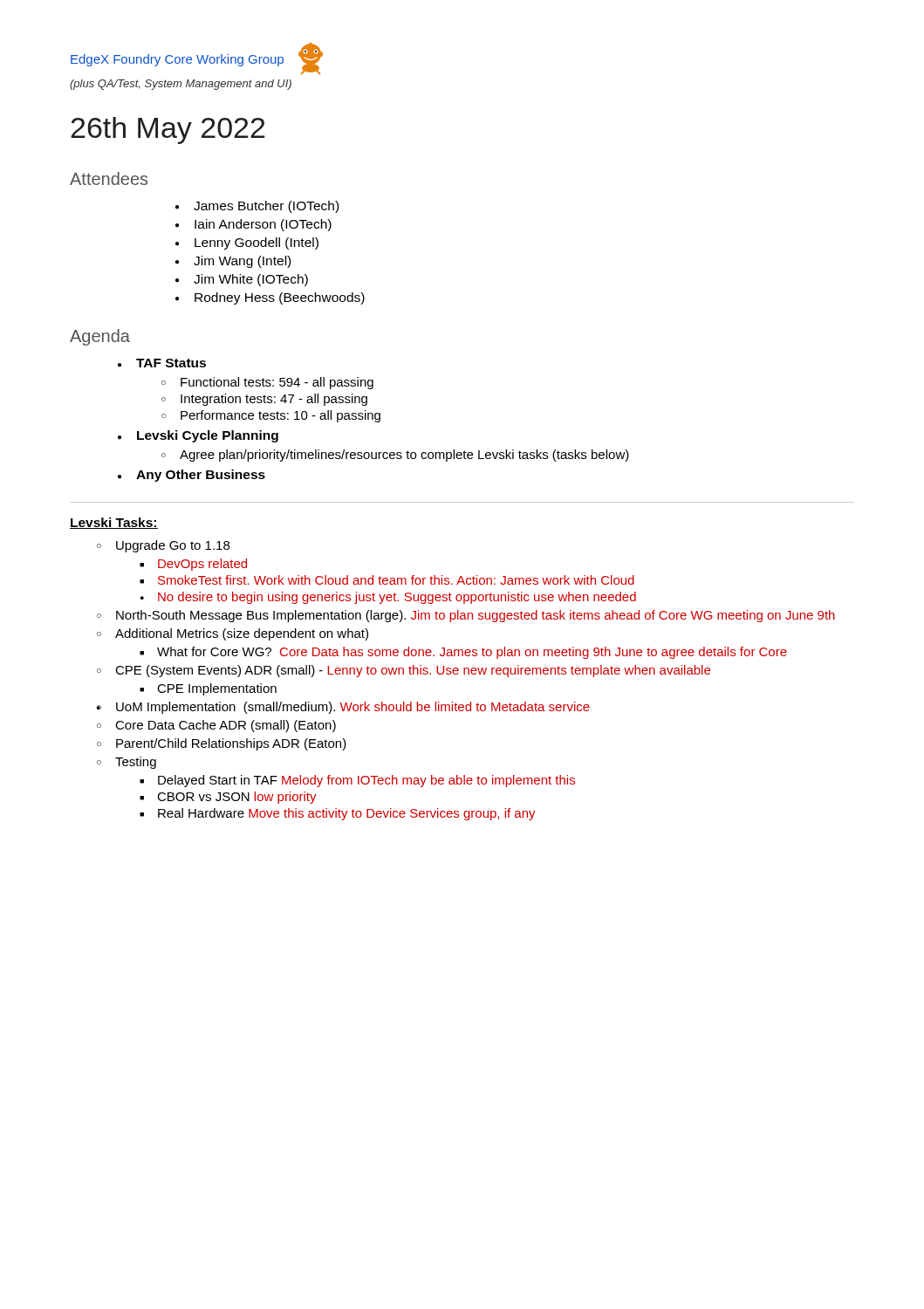Find the title that says "26th May 2022"
The image size is (924, 1309).
[x=168, y=130]
